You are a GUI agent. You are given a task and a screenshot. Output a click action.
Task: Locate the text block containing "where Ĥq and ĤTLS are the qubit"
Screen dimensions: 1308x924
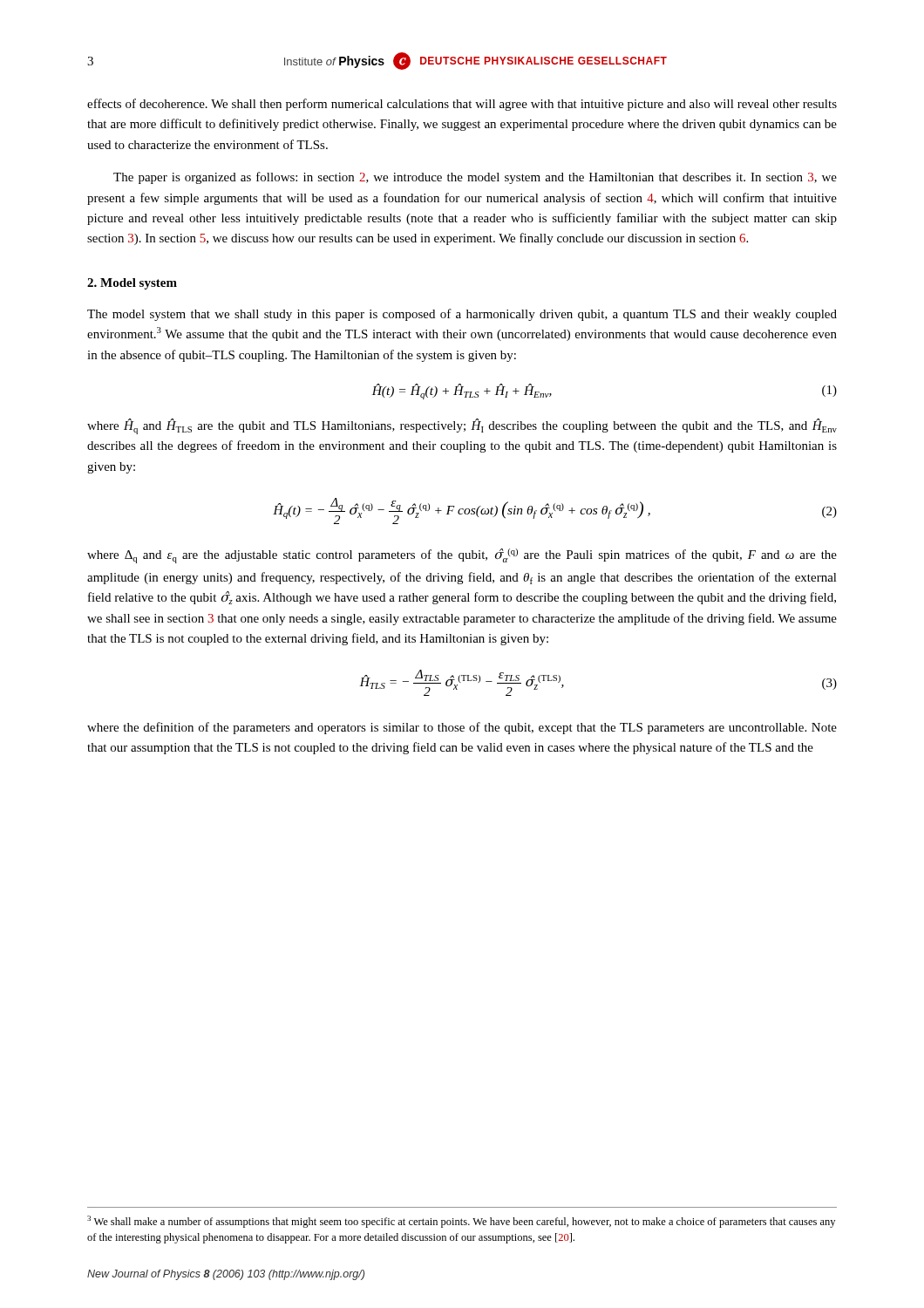pyautogui.click(x=462, y=446)
